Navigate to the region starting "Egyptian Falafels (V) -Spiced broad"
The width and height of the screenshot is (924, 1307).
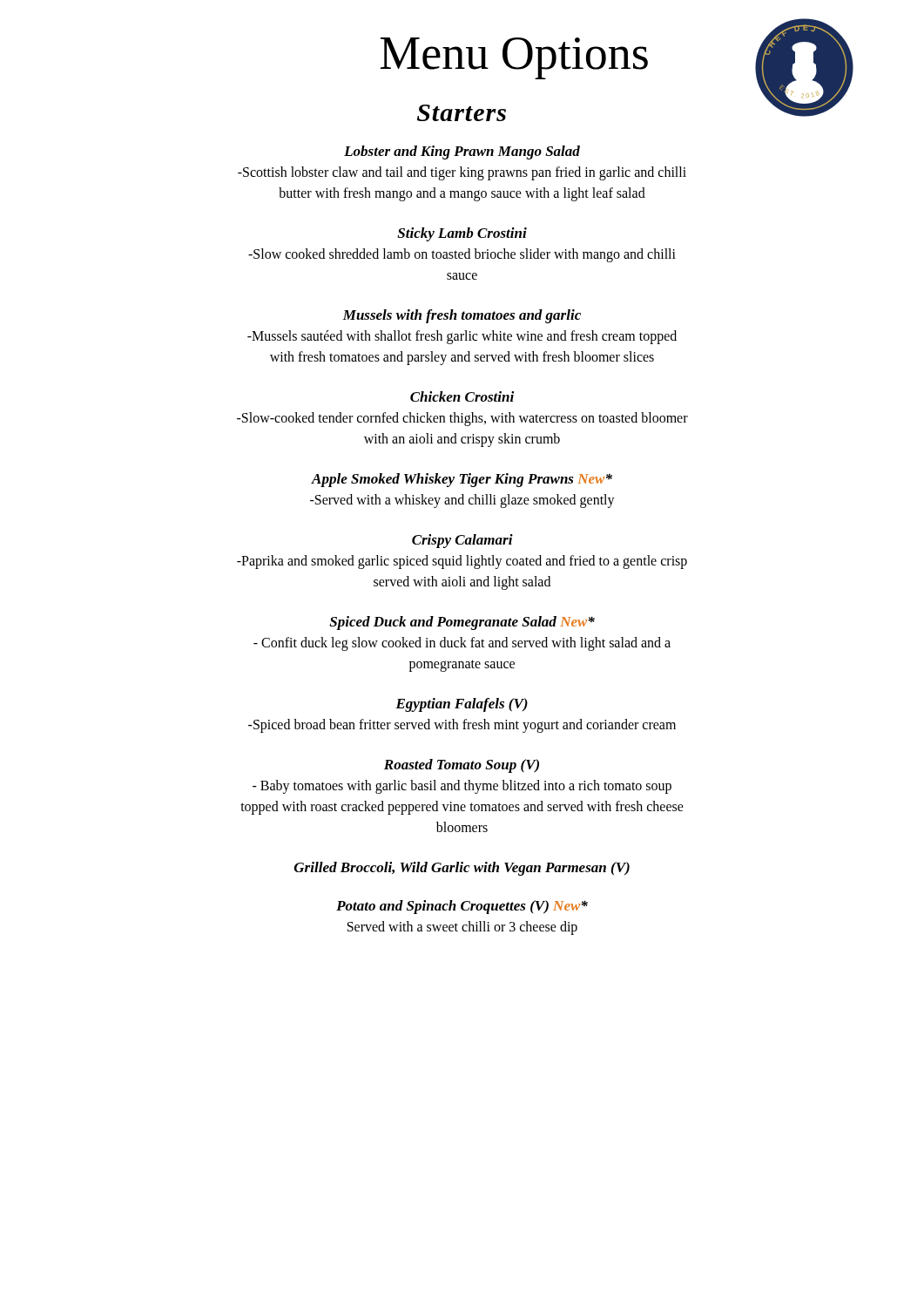point(462,715)
